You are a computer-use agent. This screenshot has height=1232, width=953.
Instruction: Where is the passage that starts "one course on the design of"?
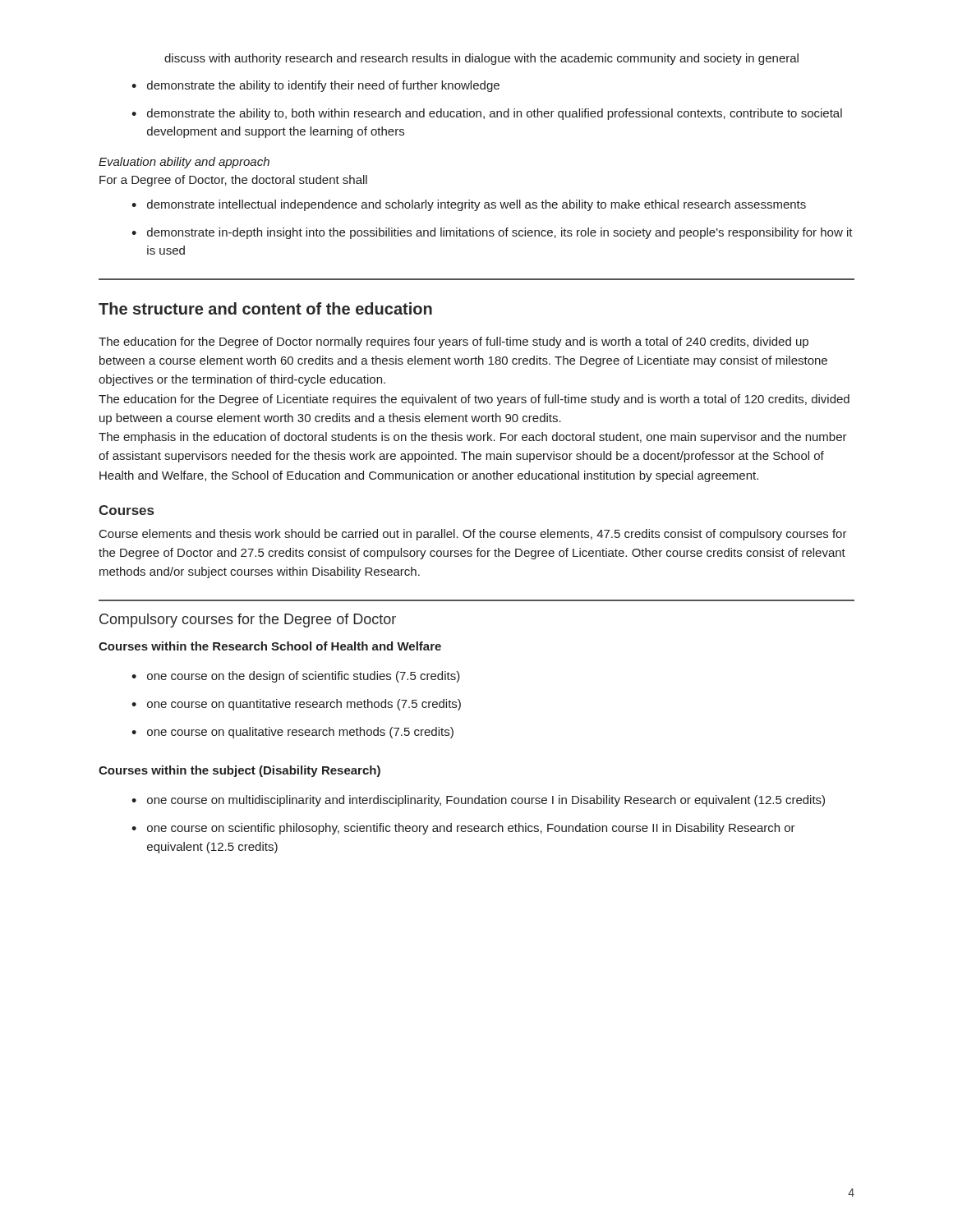(303, 675)
